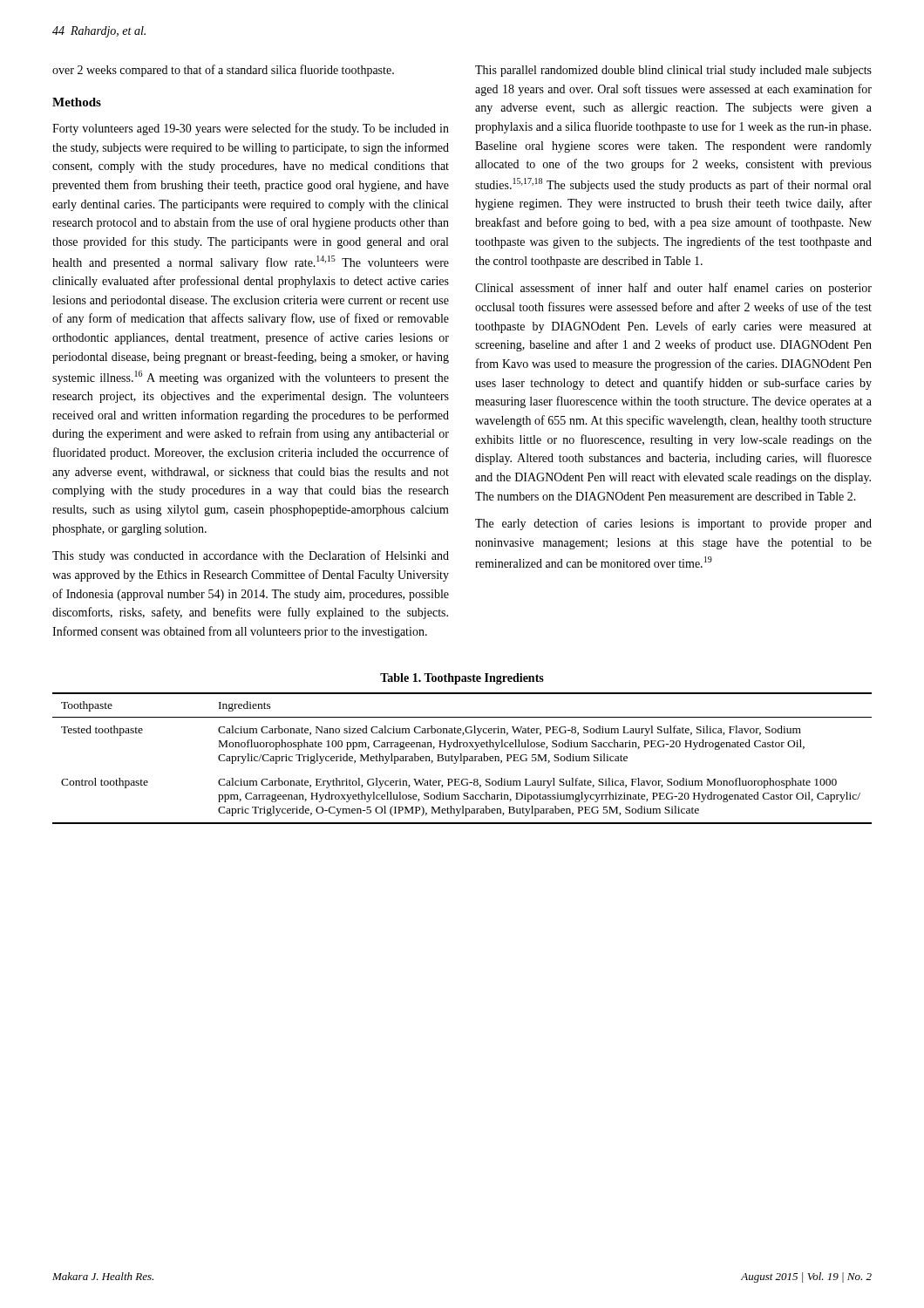Navigate to the element starting "Forty volunteers aged"

pyautogui.click(x=251, y=380)
